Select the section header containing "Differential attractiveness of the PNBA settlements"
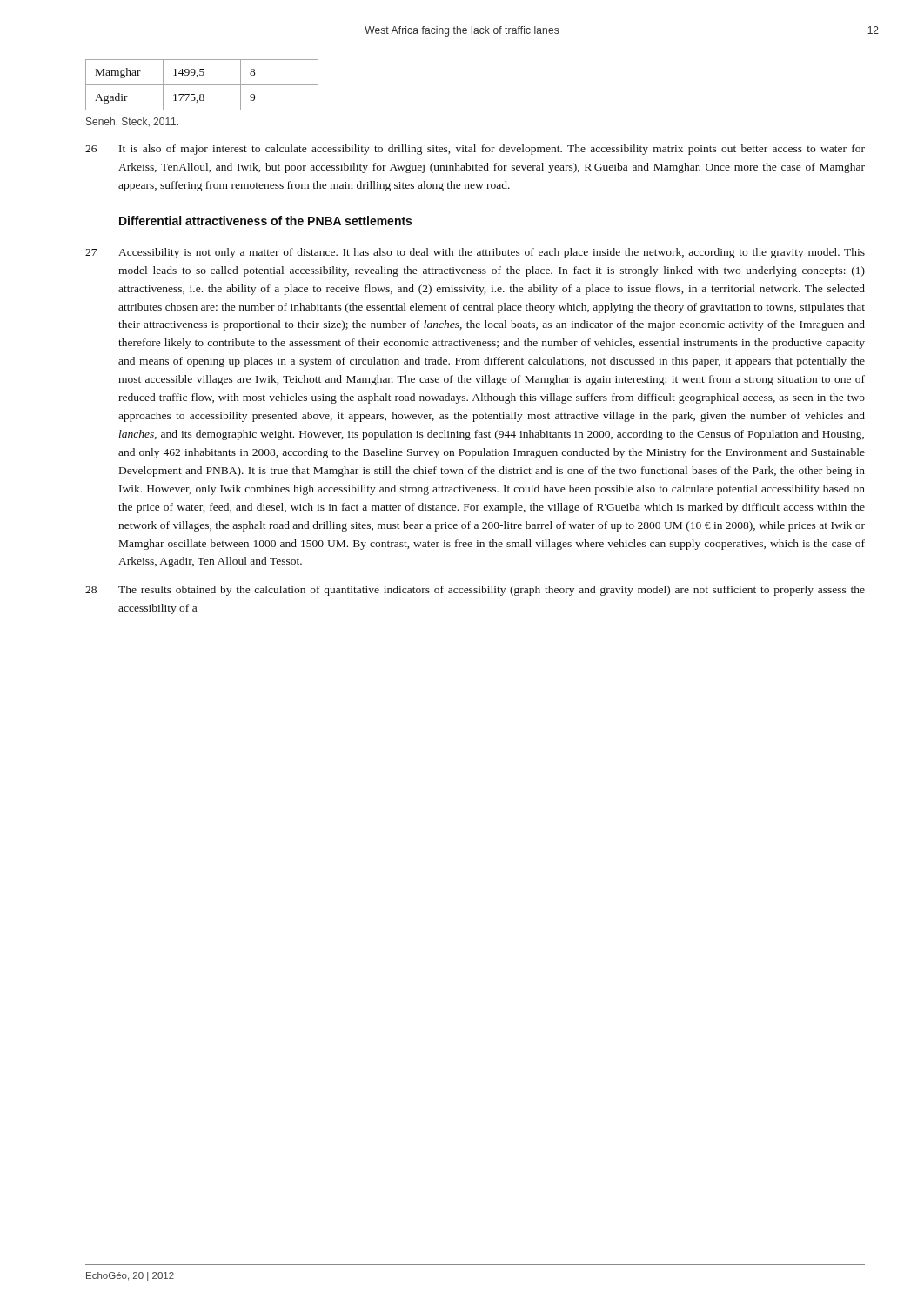This screenshot has width=924, height=1305. click(265, 221)
